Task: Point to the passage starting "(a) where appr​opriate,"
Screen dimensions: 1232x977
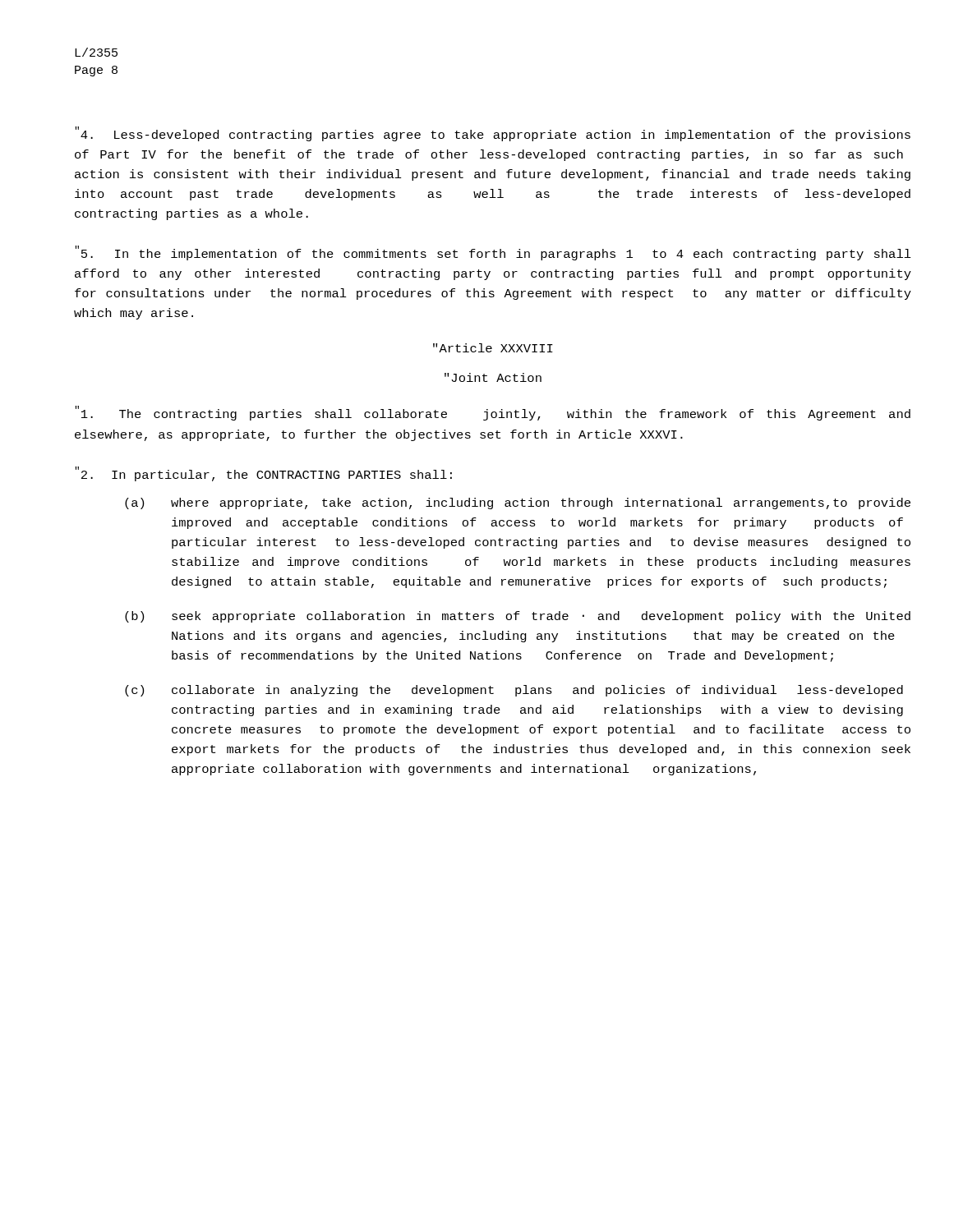Action: pyautogui.click(x=505, y=543)
